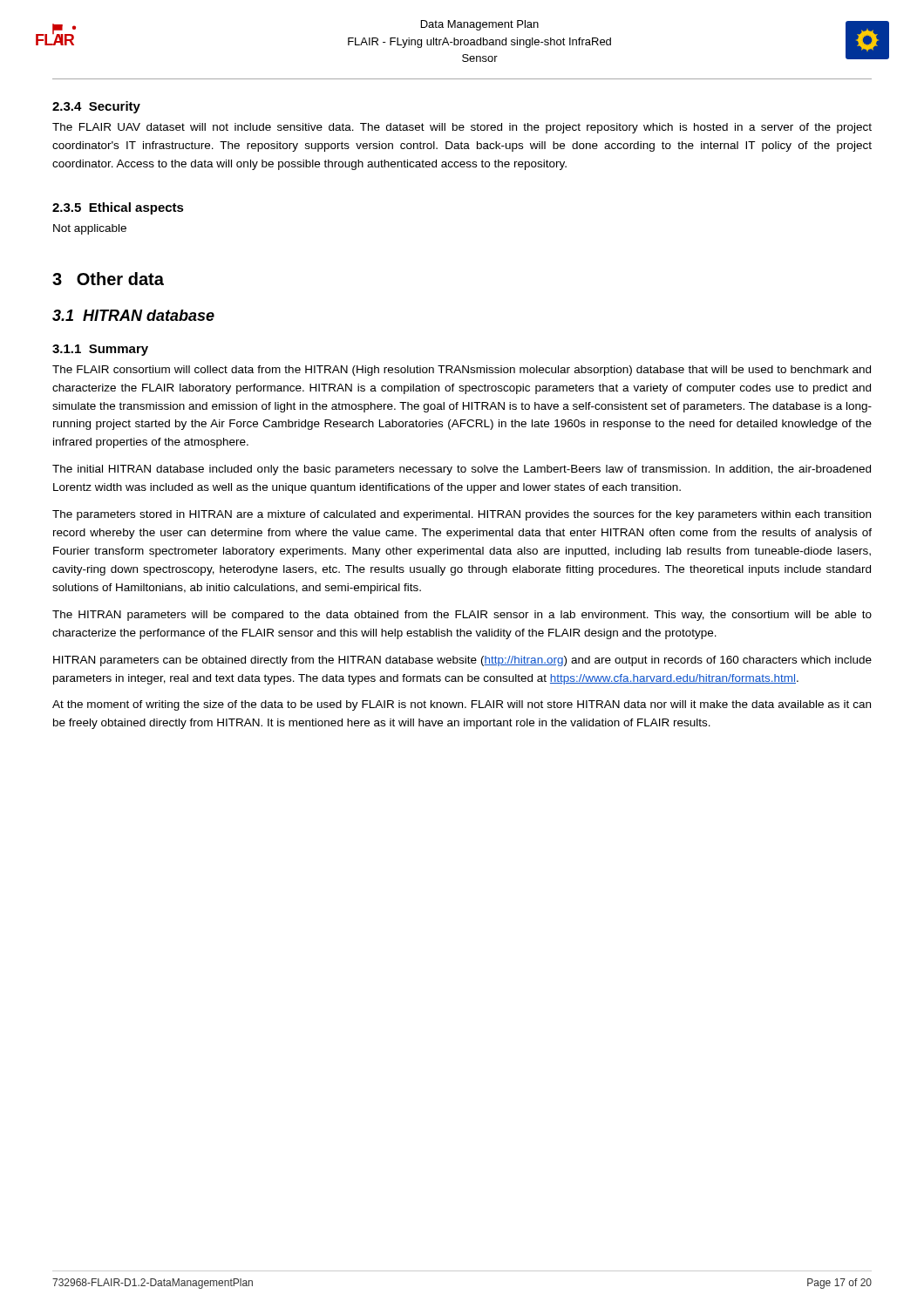The height and width of the screenshot is (1308, 924).
Task: Click on the text block containing "The initial HITRAN database"
Action: click(462, 478)
